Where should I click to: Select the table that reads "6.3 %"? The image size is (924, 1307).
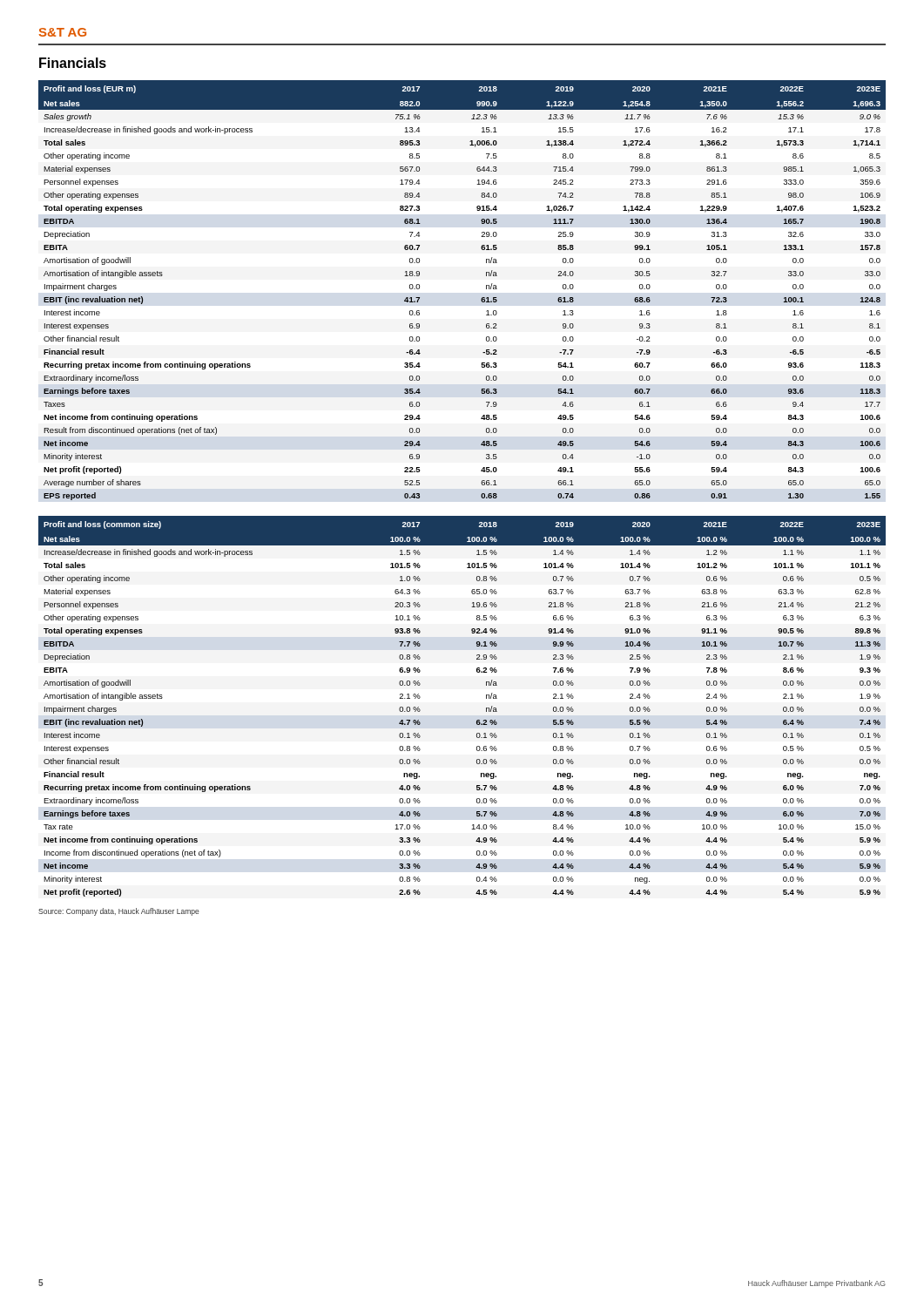462,707
